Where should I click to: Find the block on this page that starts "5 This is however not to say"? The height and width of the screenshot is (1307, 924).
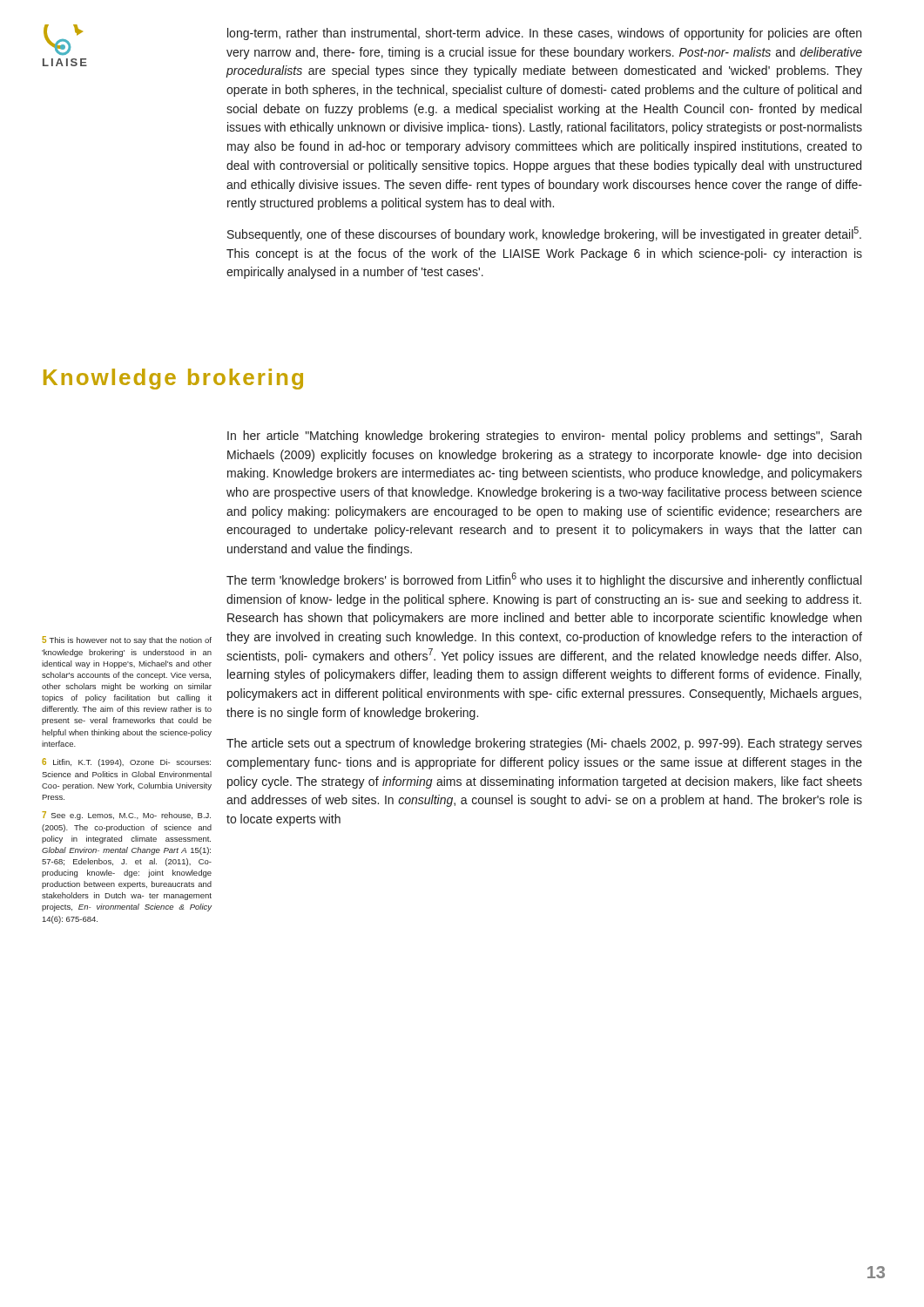pos(127,692)
